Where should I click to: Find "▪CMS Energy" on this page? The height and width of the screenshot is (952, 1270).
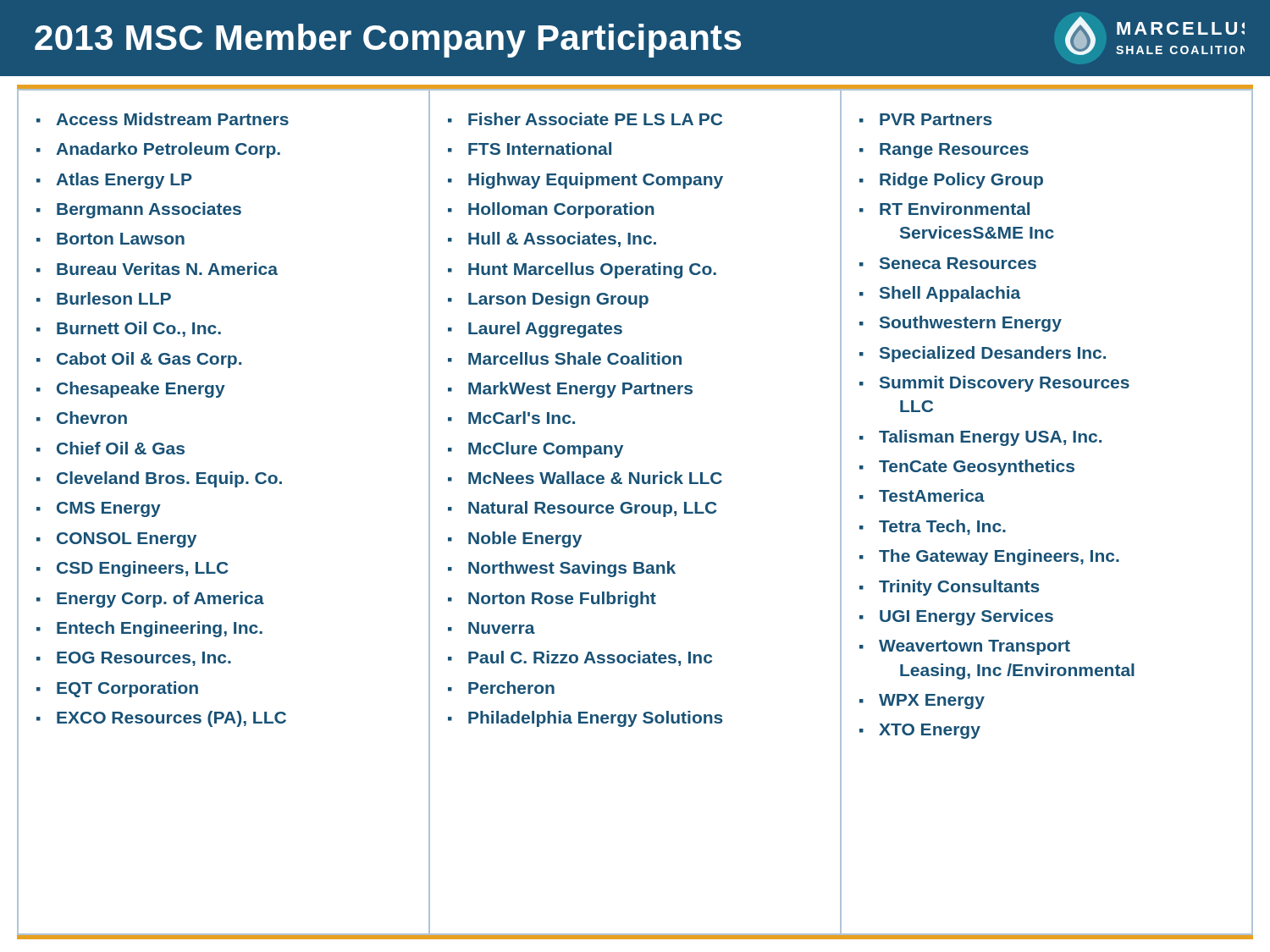tap(98, 508)
